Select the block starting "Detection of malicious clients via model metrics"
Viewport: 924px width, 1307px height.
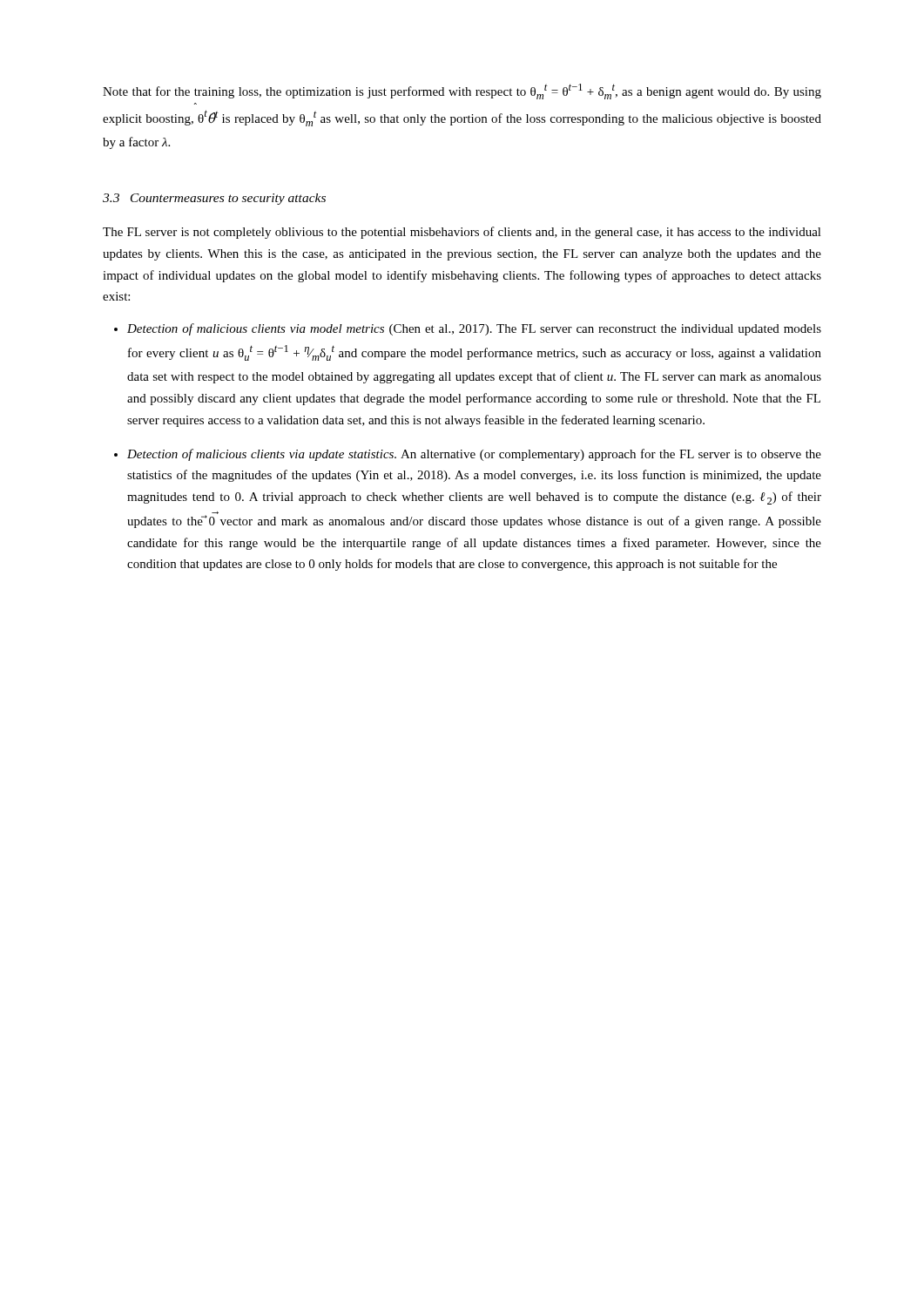[474, 374]
